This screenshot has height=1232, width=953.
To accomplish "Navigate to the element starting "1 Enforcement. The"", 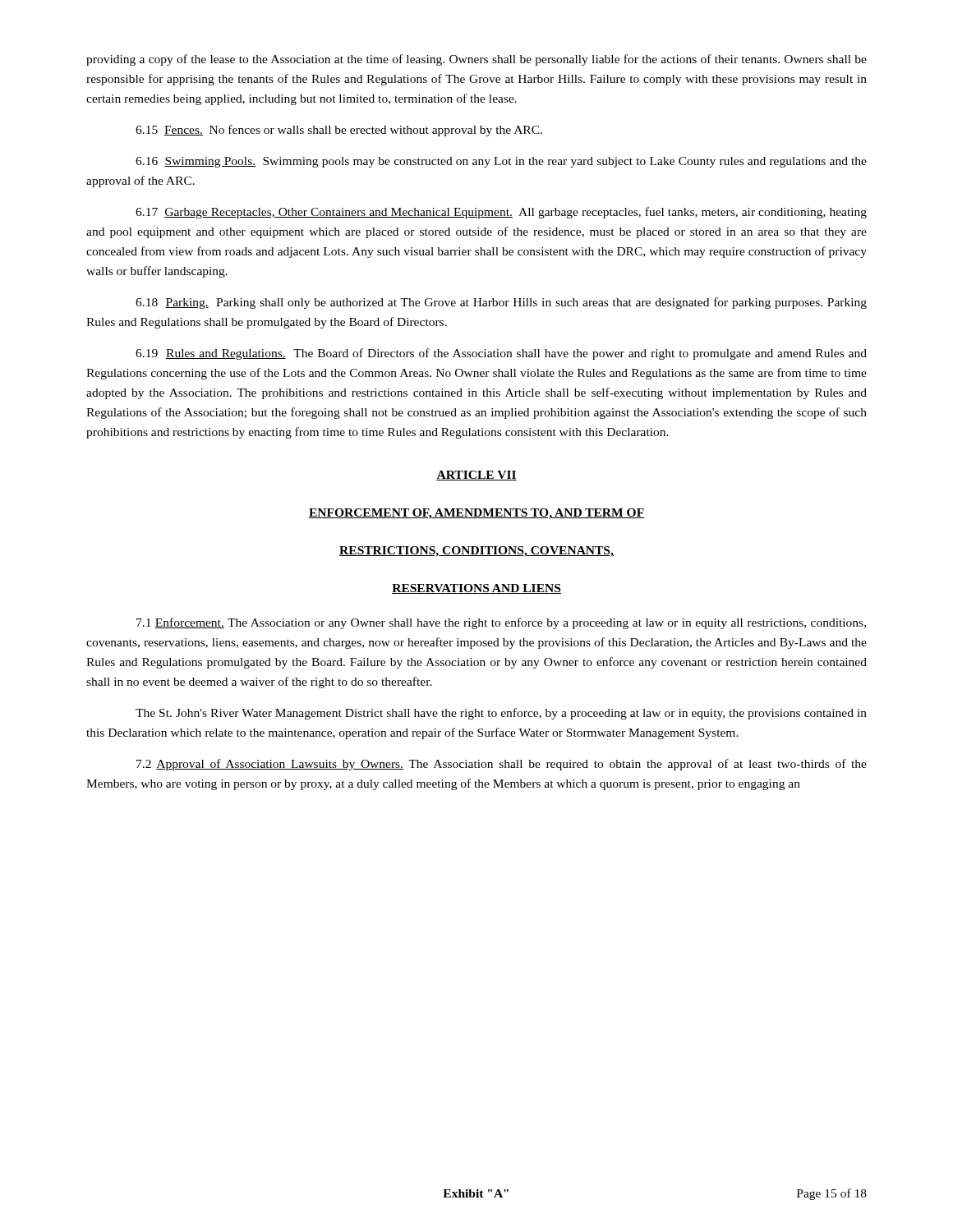I will [x=476, y=652].
